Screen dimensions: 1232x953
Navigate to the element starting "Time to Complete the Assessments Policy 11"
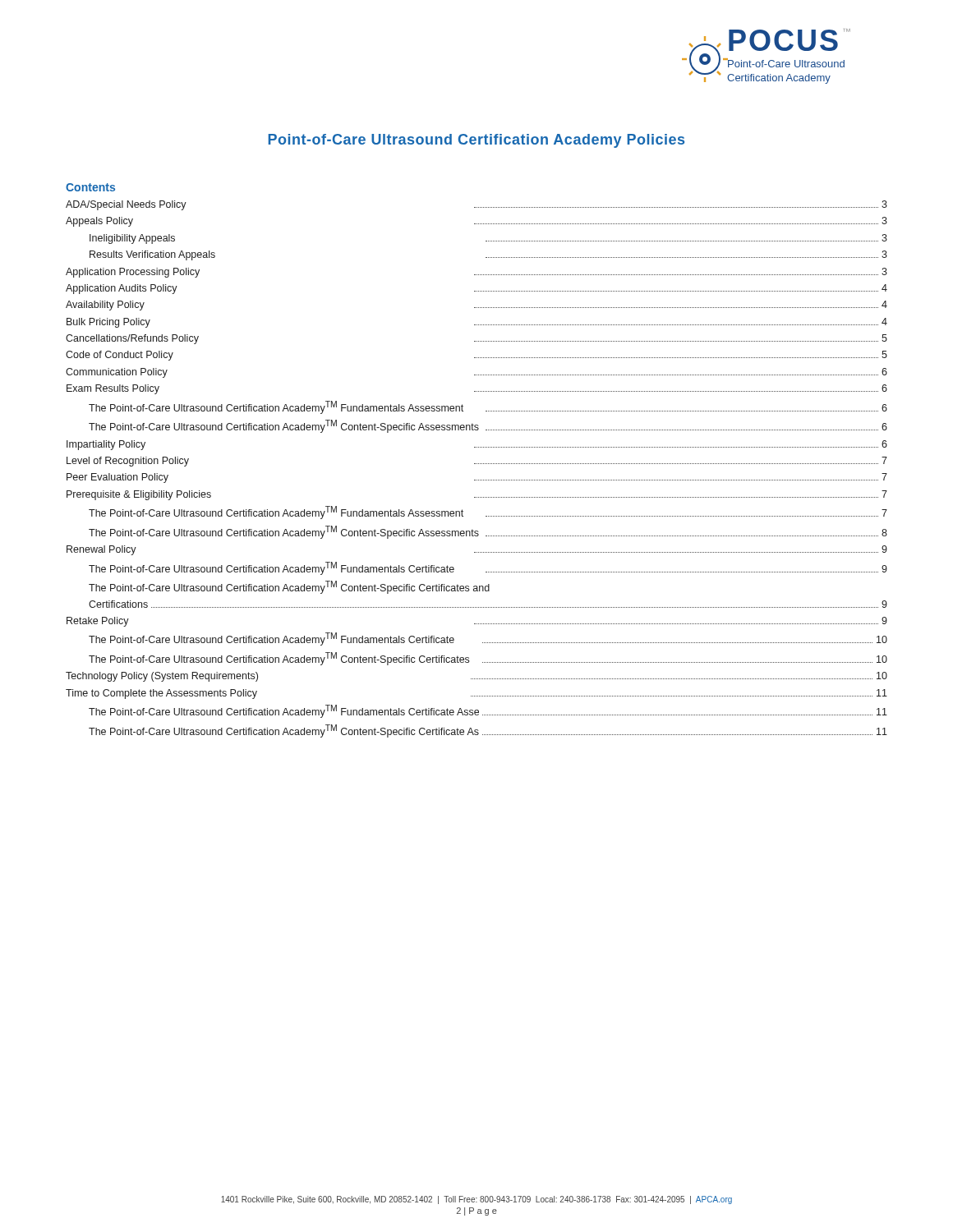click(476, 694)
